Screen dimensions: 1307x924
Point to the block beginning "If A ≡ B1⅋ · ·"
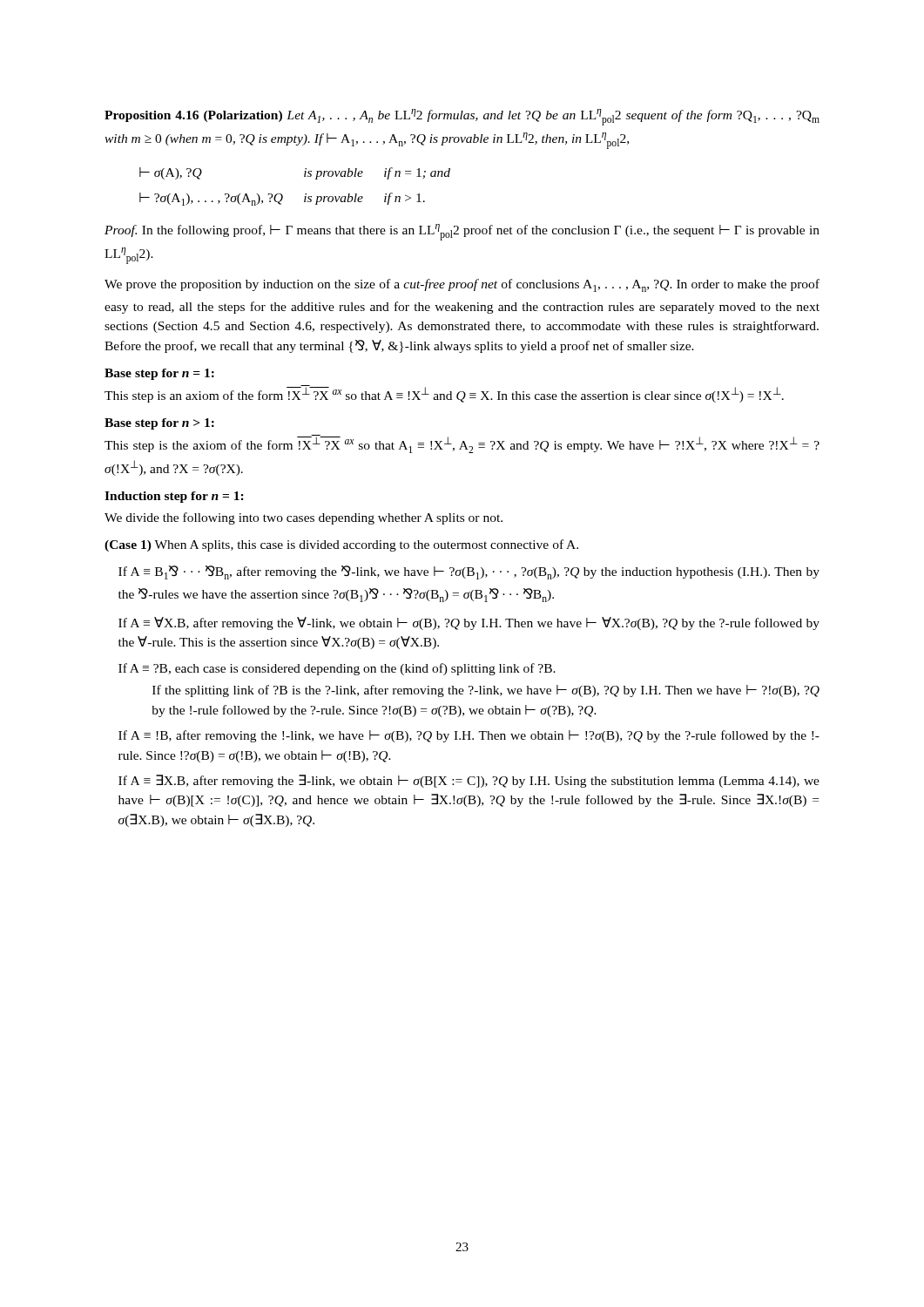tap(469, 584)
